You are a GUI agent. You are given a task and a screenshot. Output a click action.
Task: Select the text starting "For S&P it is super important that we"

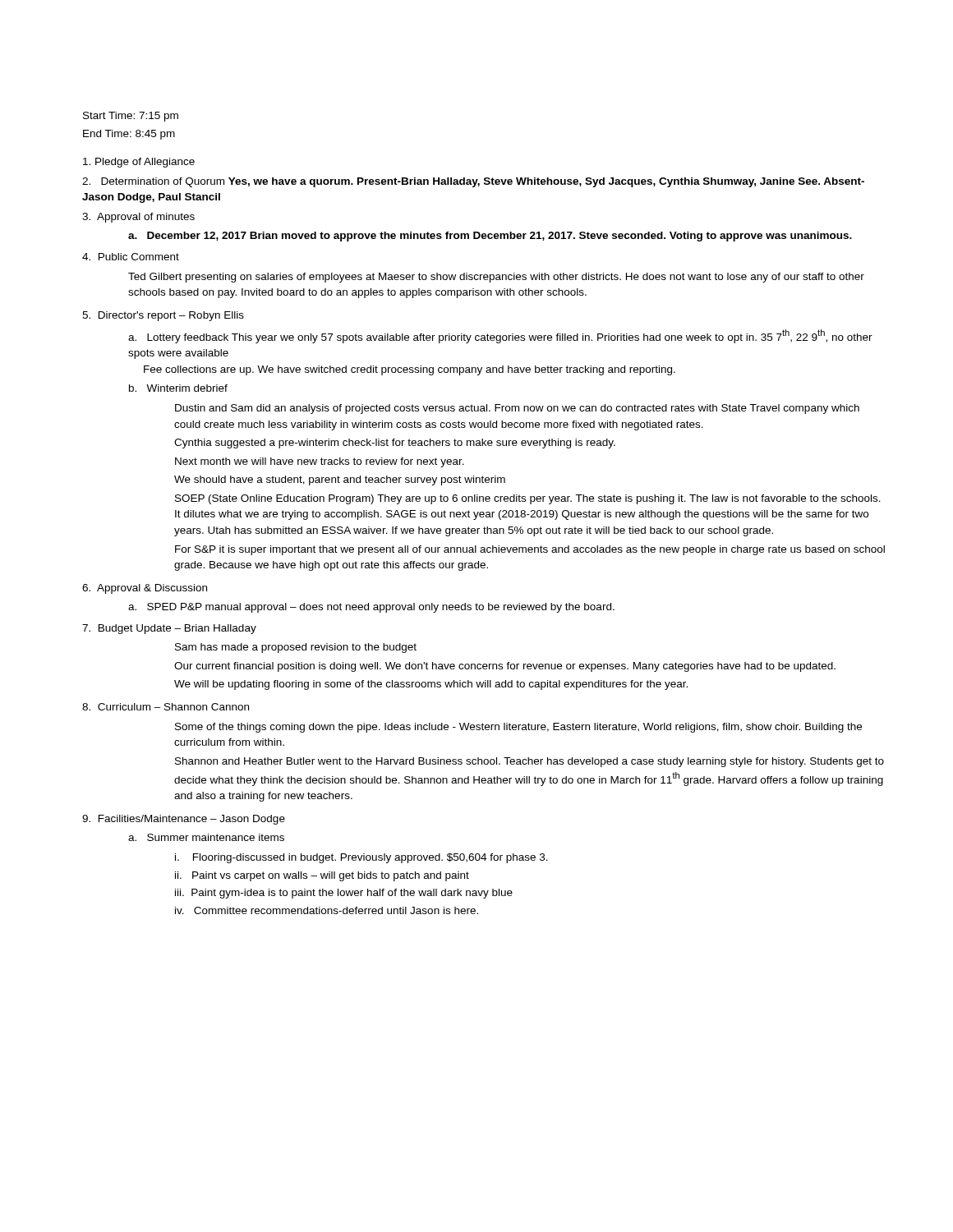tap(530, 557)
